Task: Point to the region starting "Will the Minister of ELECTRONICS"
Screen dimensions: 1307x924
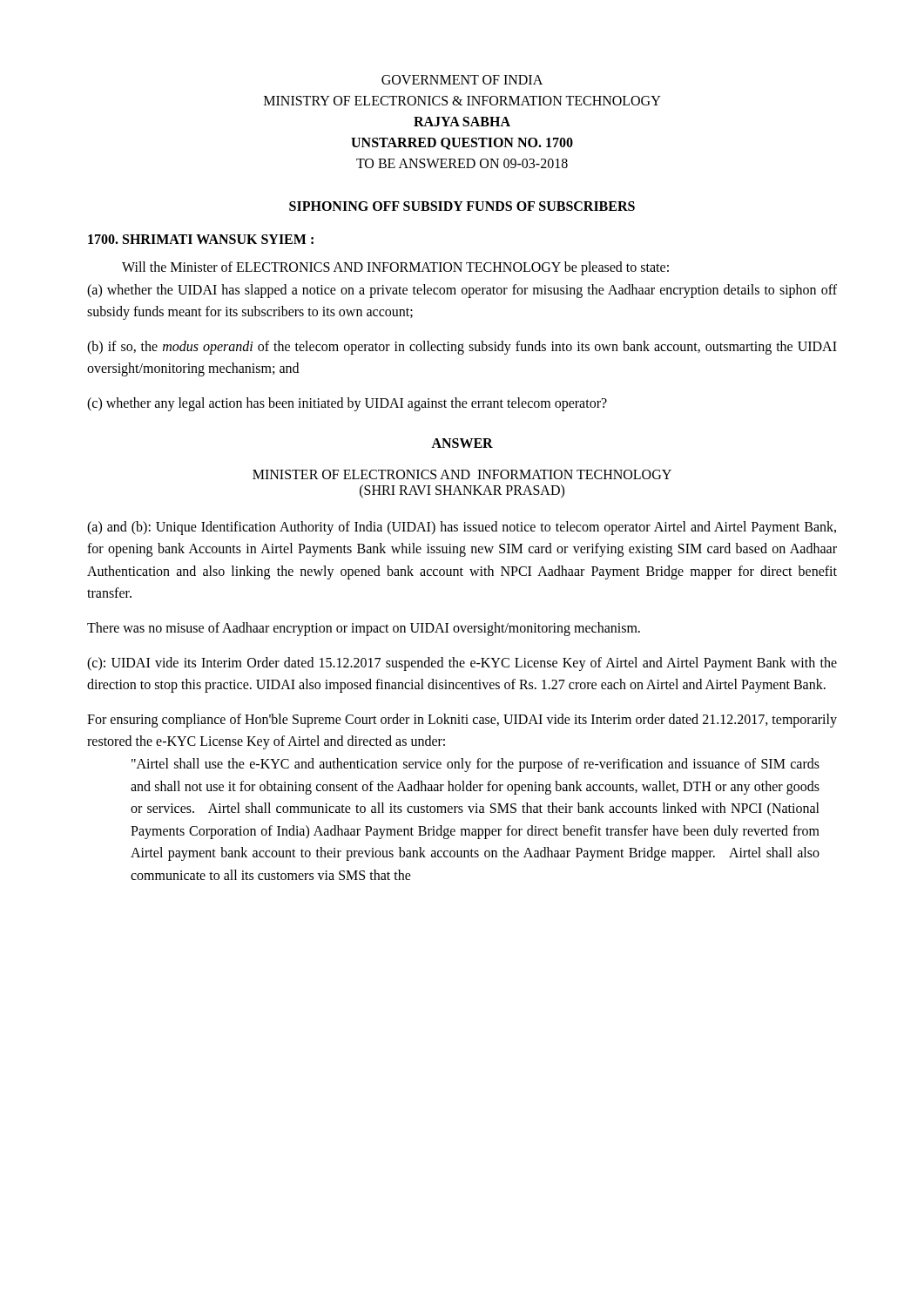Action: pyautogui.click(x=462, y=288)
